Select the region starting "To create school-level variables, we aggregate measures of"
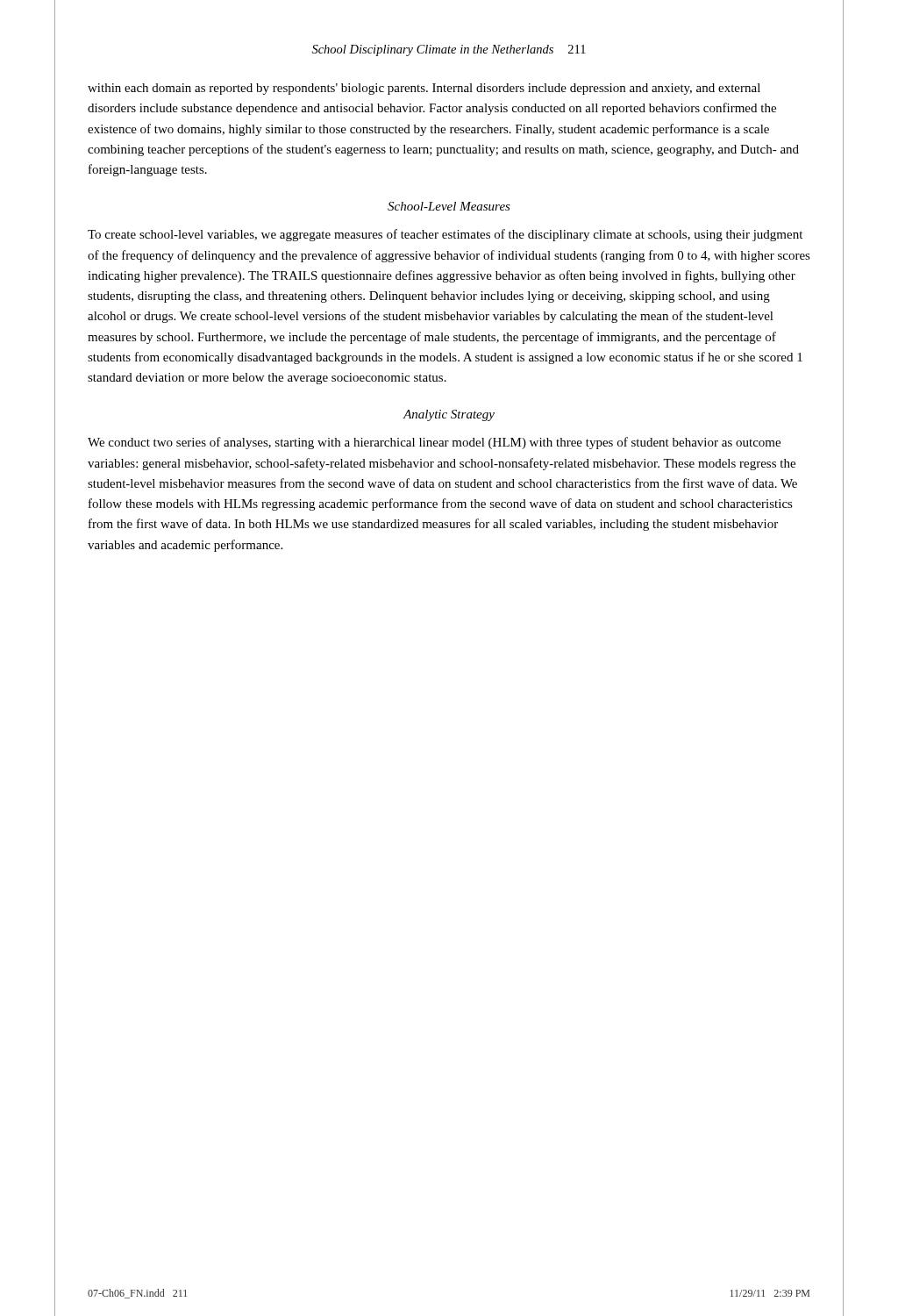Screen dimensions: 1316x898 449,306
